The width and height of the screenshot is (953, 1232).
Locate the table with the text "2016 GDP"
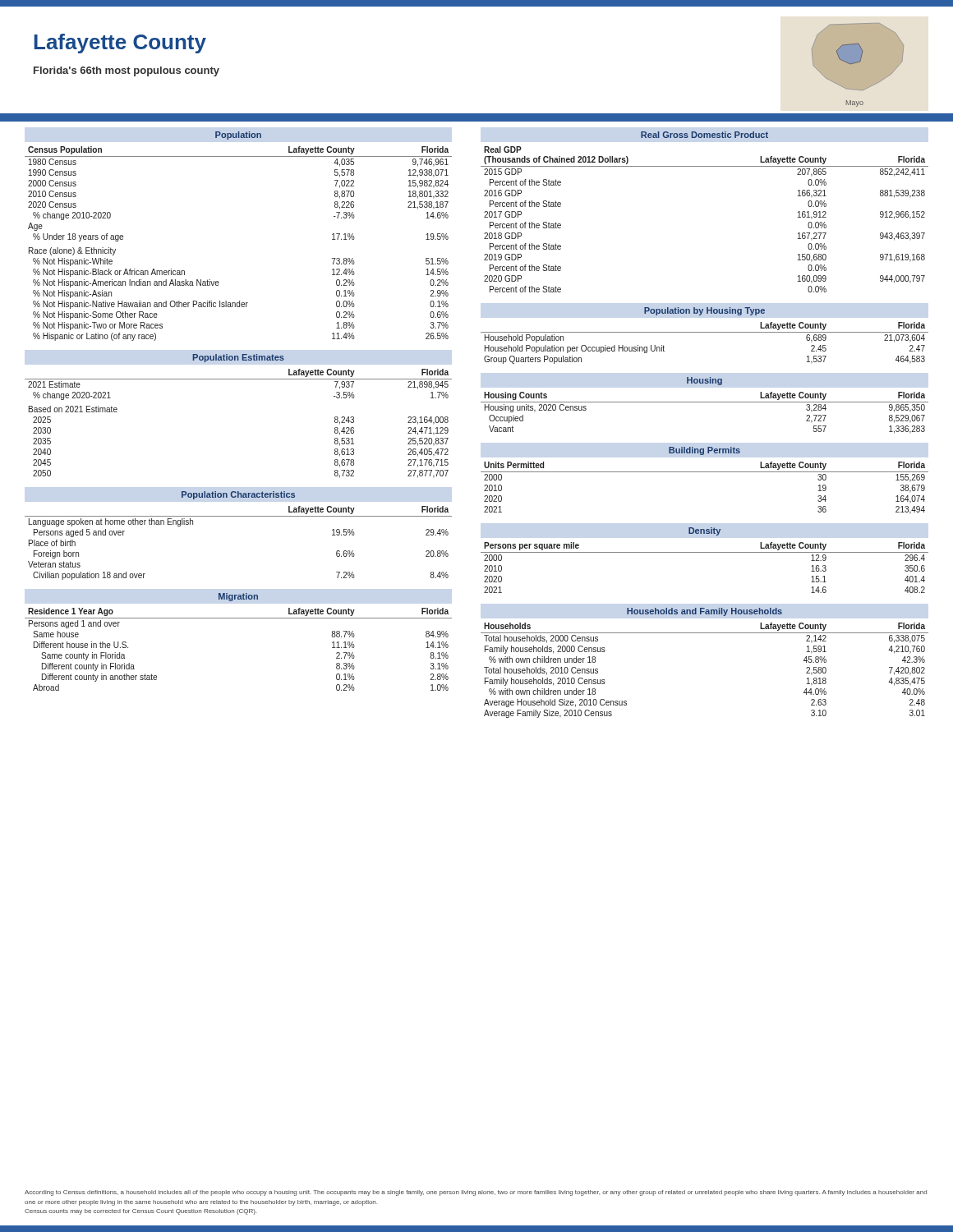click(x=704, y=220)
